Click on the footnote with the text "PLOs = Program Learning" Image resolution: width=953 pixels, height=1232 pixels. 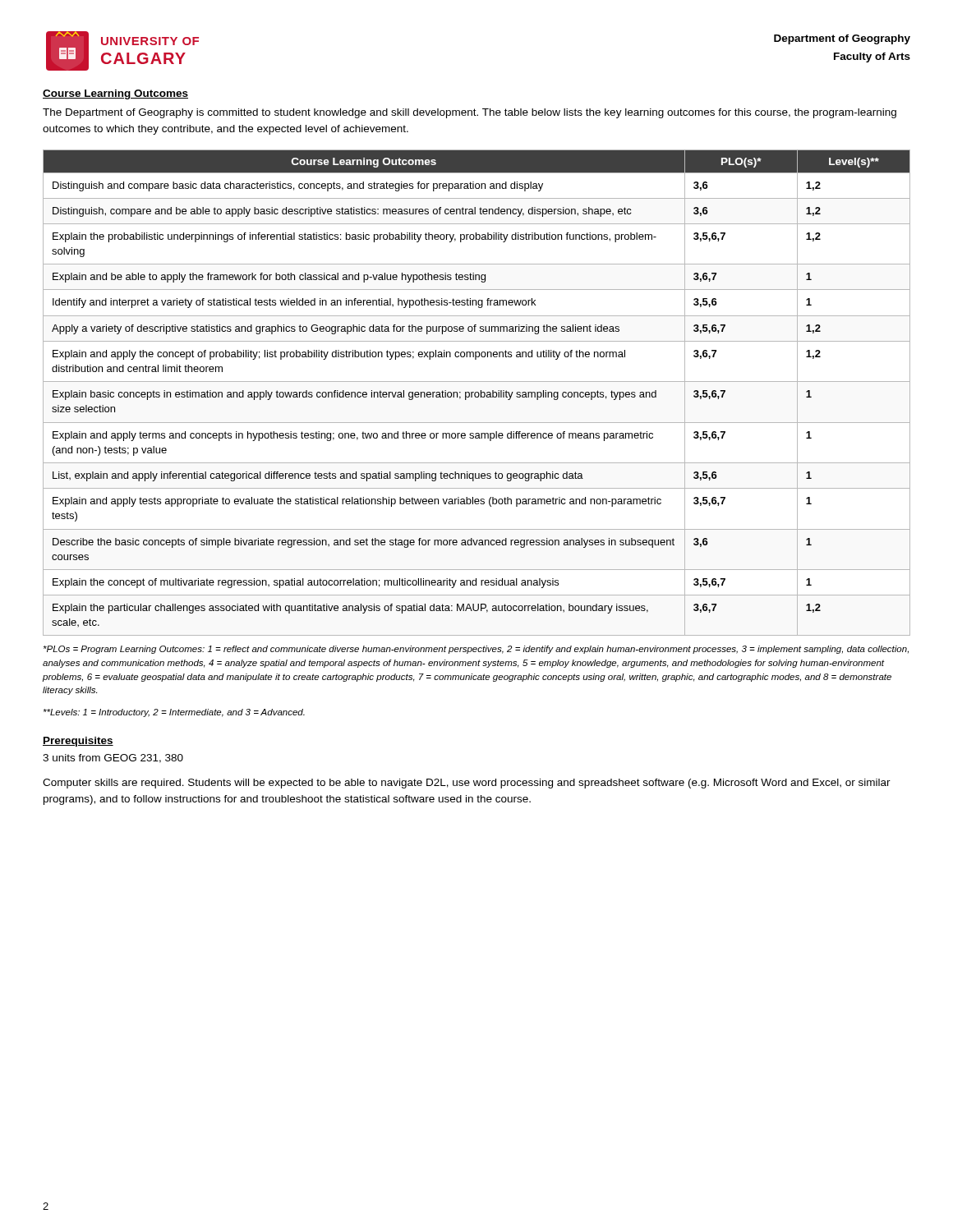[x=476, y=670]
